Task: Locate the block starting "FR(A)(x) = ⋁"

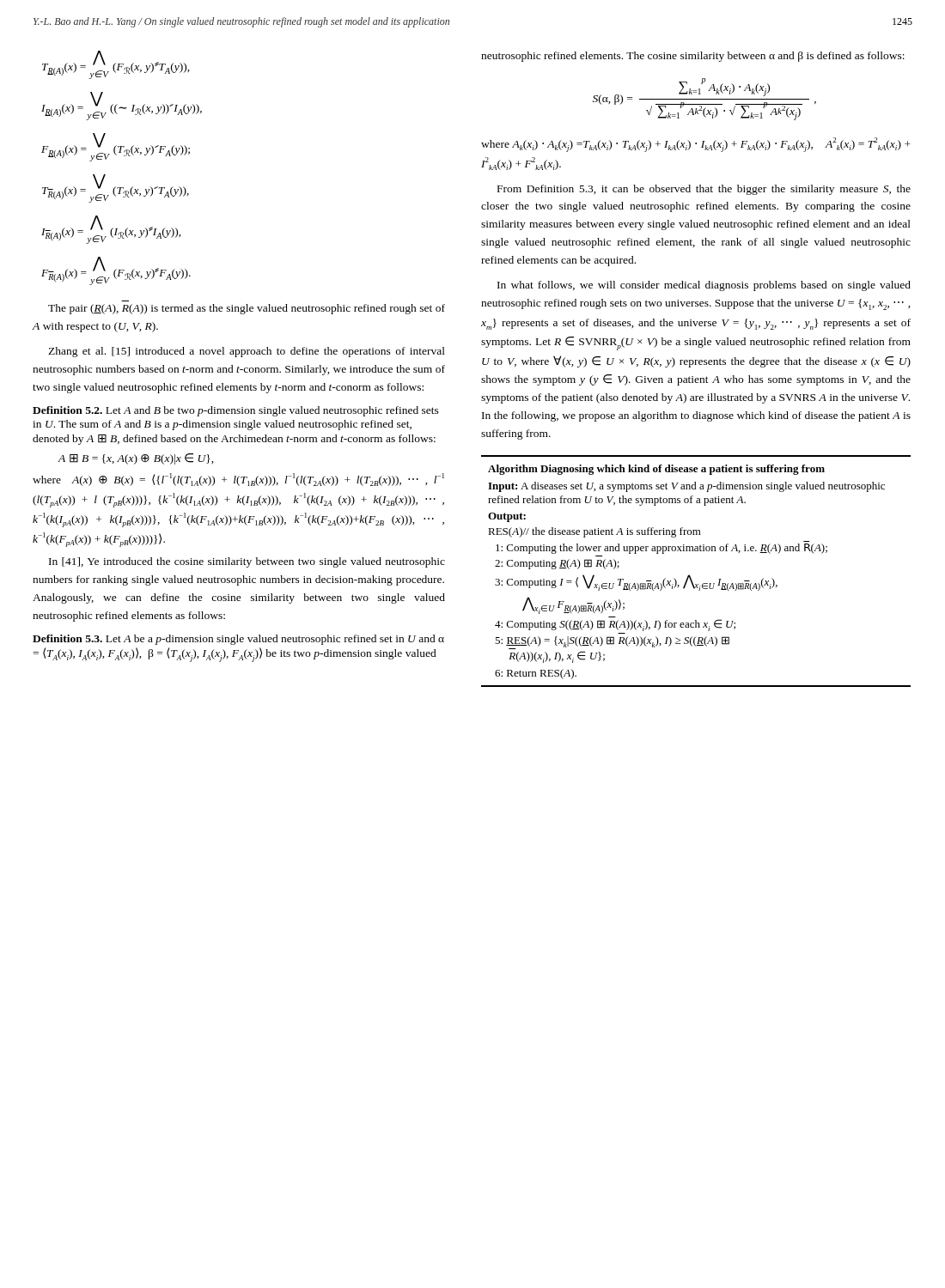Action: (116, 149)
